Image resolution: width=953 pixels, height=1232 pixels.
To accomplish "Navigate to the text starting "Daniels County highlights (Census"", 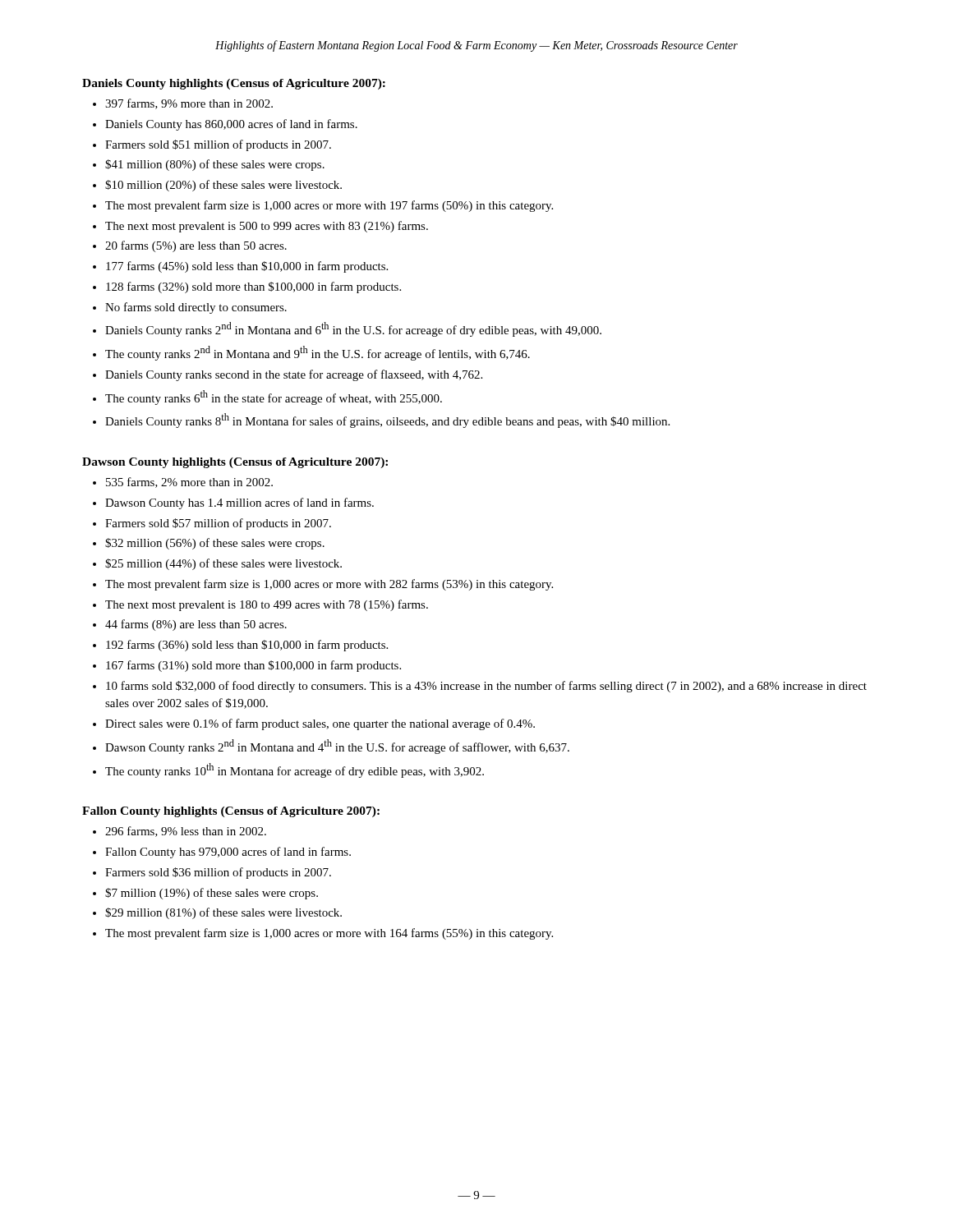I will click(x=234, y=83).
